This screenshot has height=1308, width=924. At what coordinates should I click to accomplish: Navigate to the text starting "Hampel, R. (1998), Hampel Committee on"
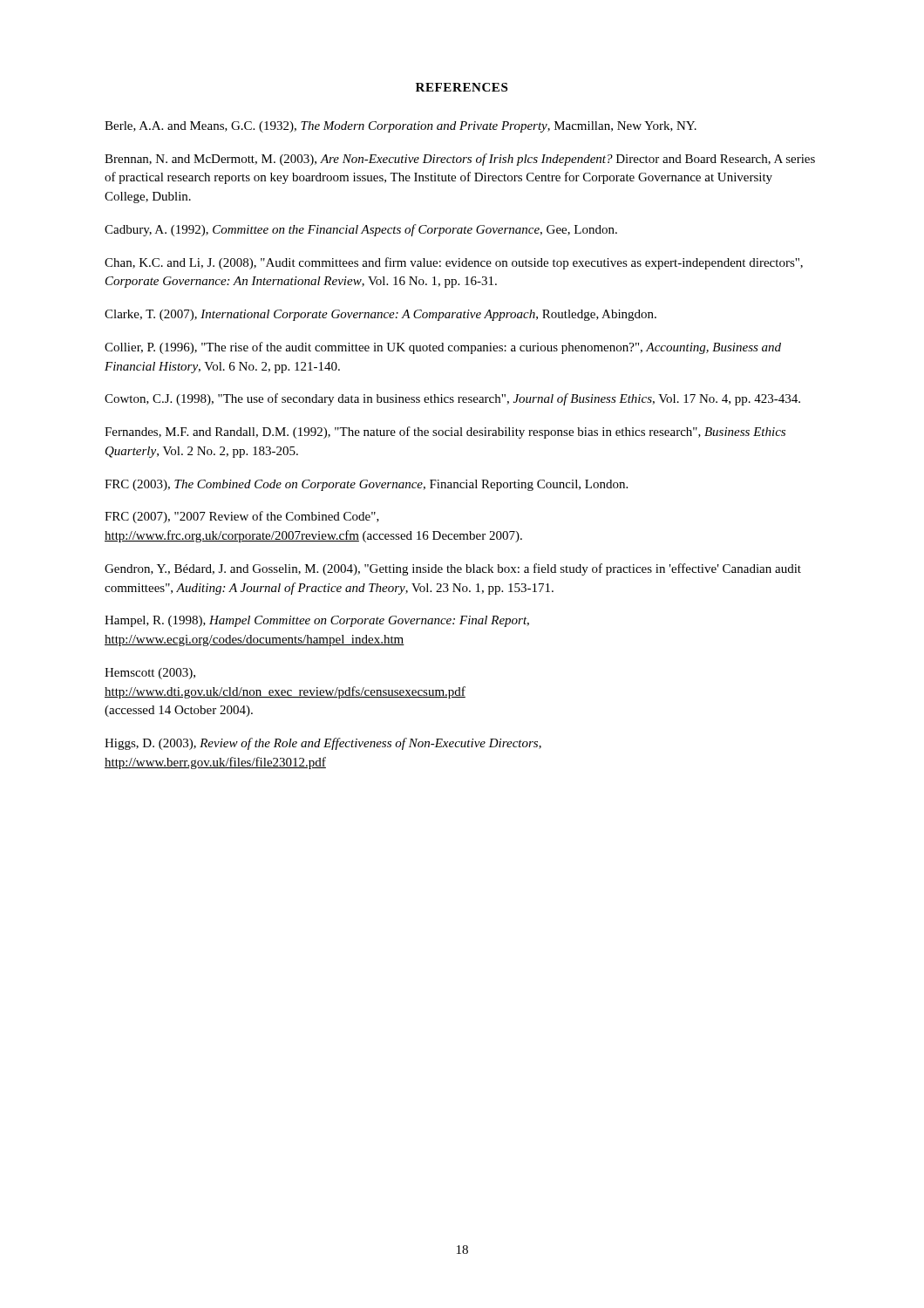pos(317,630)
